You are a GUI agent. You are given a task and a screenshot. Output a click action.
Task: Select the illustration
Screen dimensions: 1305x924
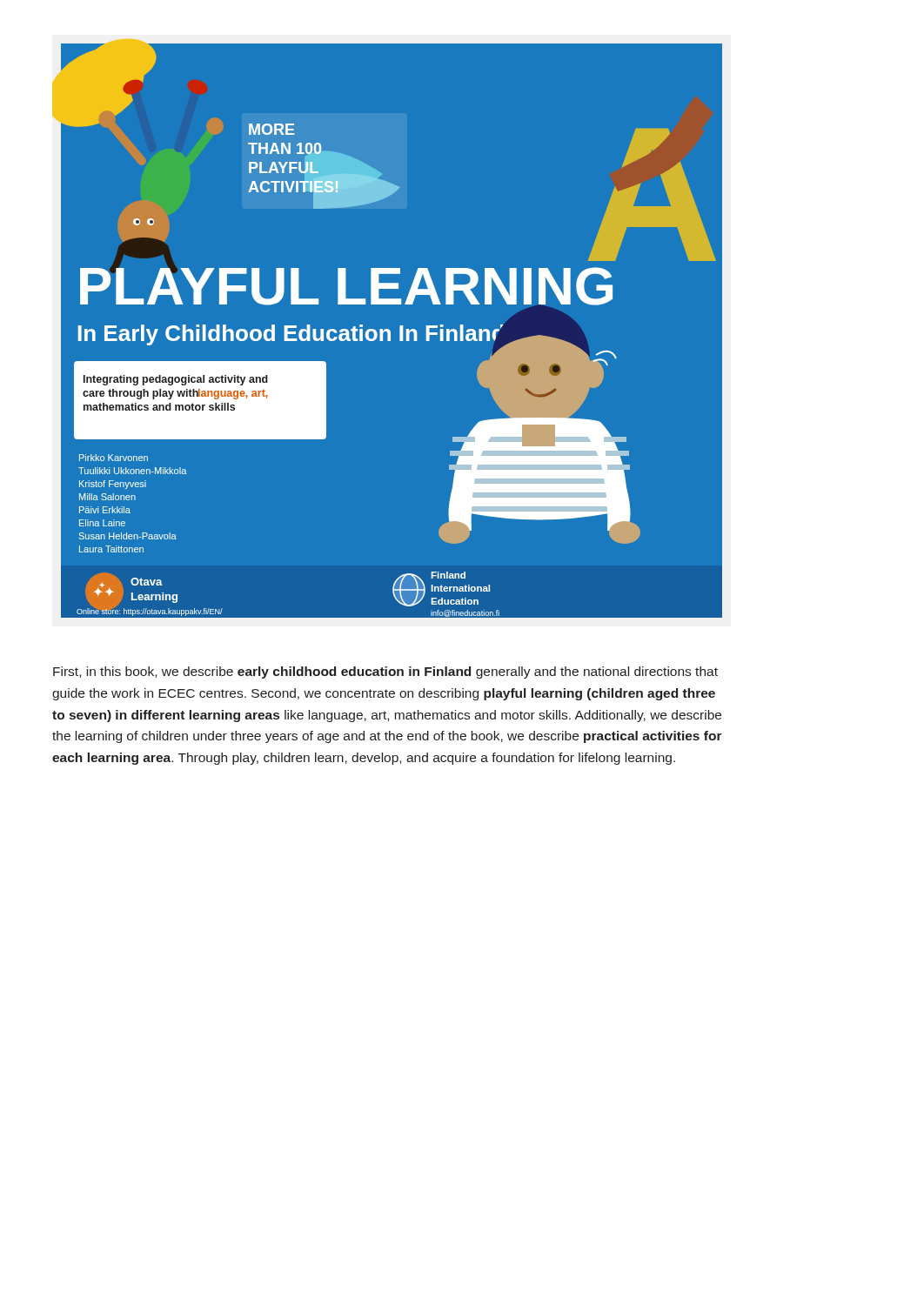(392, 331)
